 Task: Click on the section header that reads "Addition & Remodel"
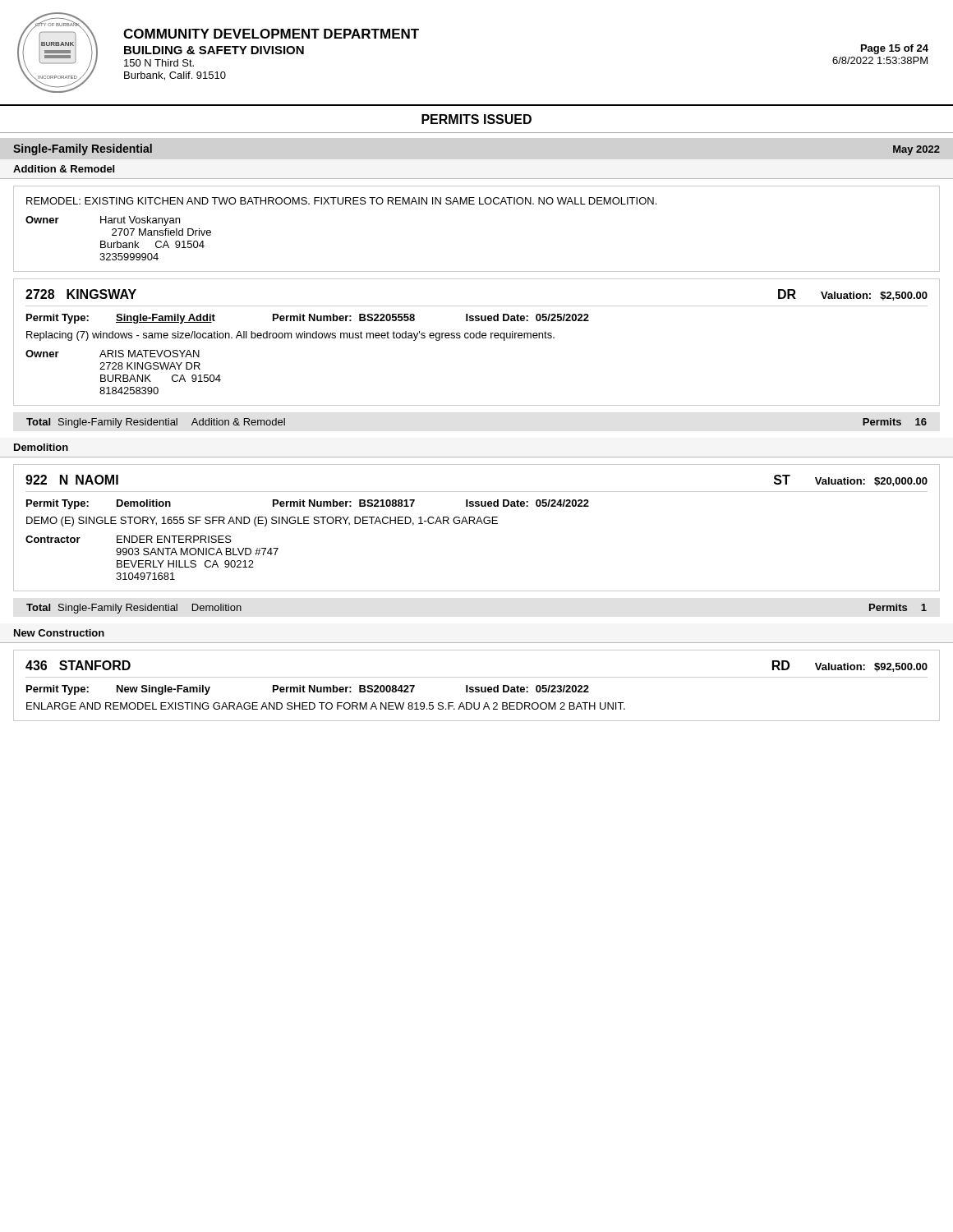point(64,169)
